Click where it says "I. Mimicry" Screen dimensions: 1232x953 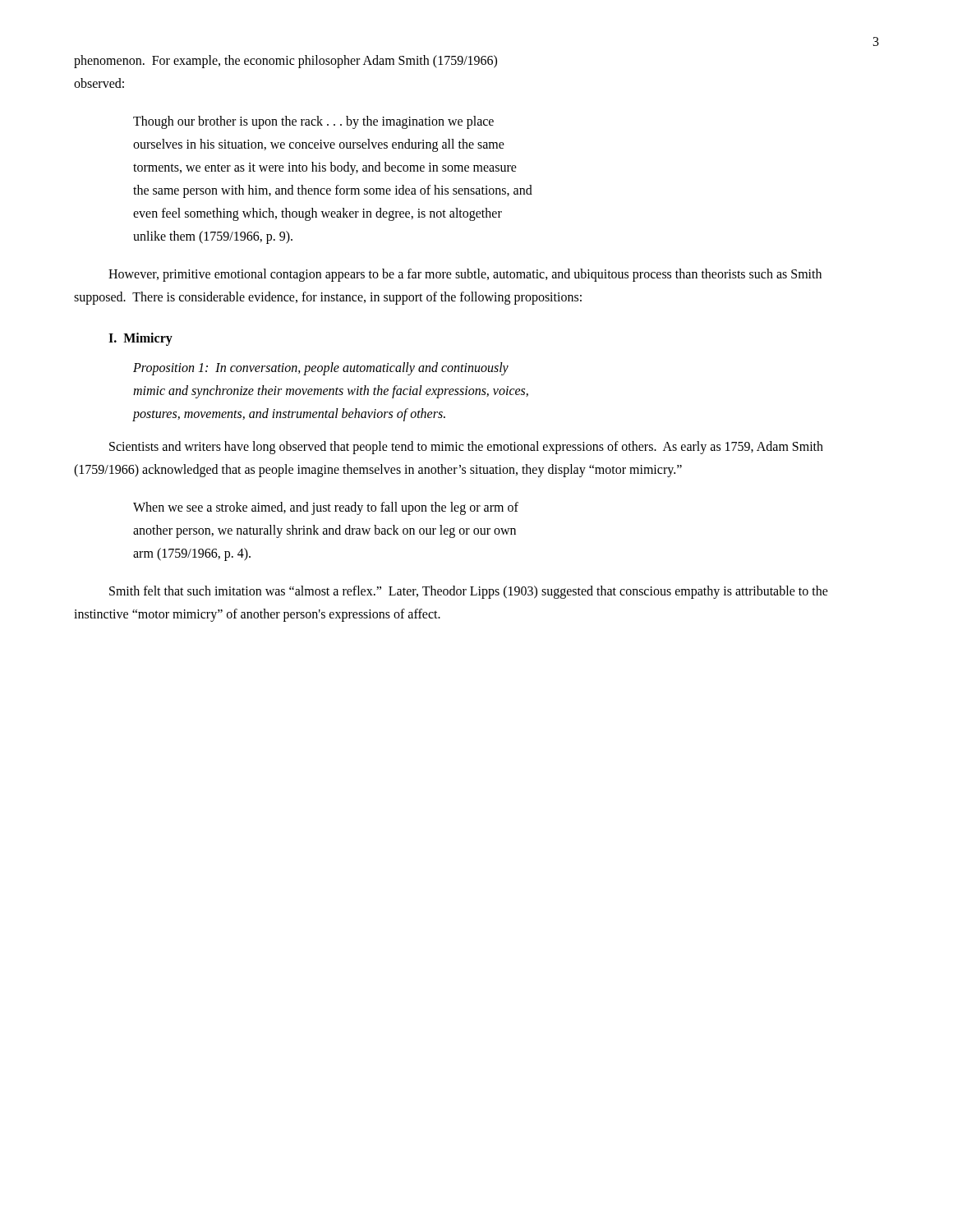tap(140, 338)
